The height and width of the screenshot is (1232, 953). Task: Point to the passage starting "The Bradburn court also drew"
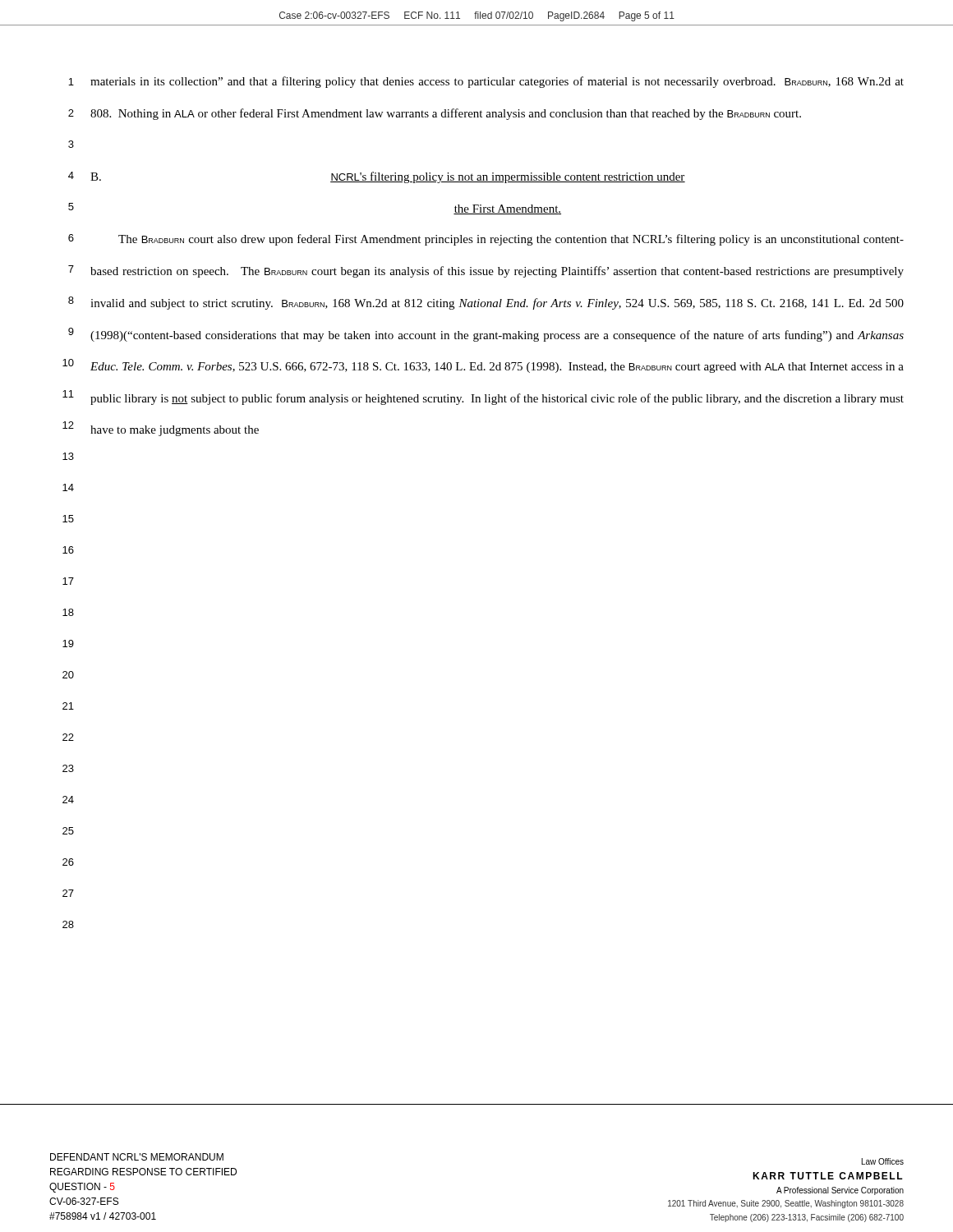[497, 334]
